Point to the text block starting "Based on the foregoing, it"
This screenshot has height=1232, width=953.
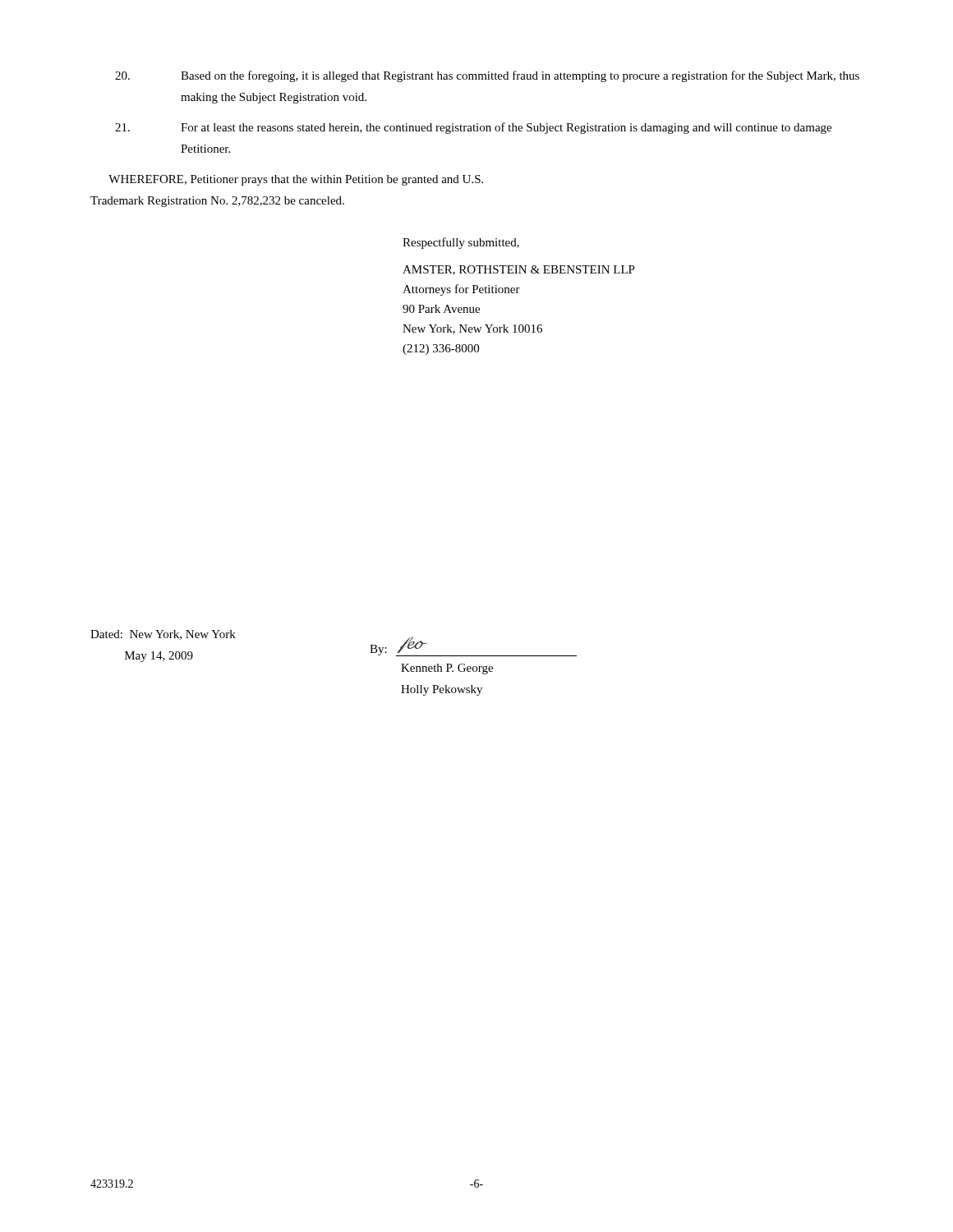[476, 138]
